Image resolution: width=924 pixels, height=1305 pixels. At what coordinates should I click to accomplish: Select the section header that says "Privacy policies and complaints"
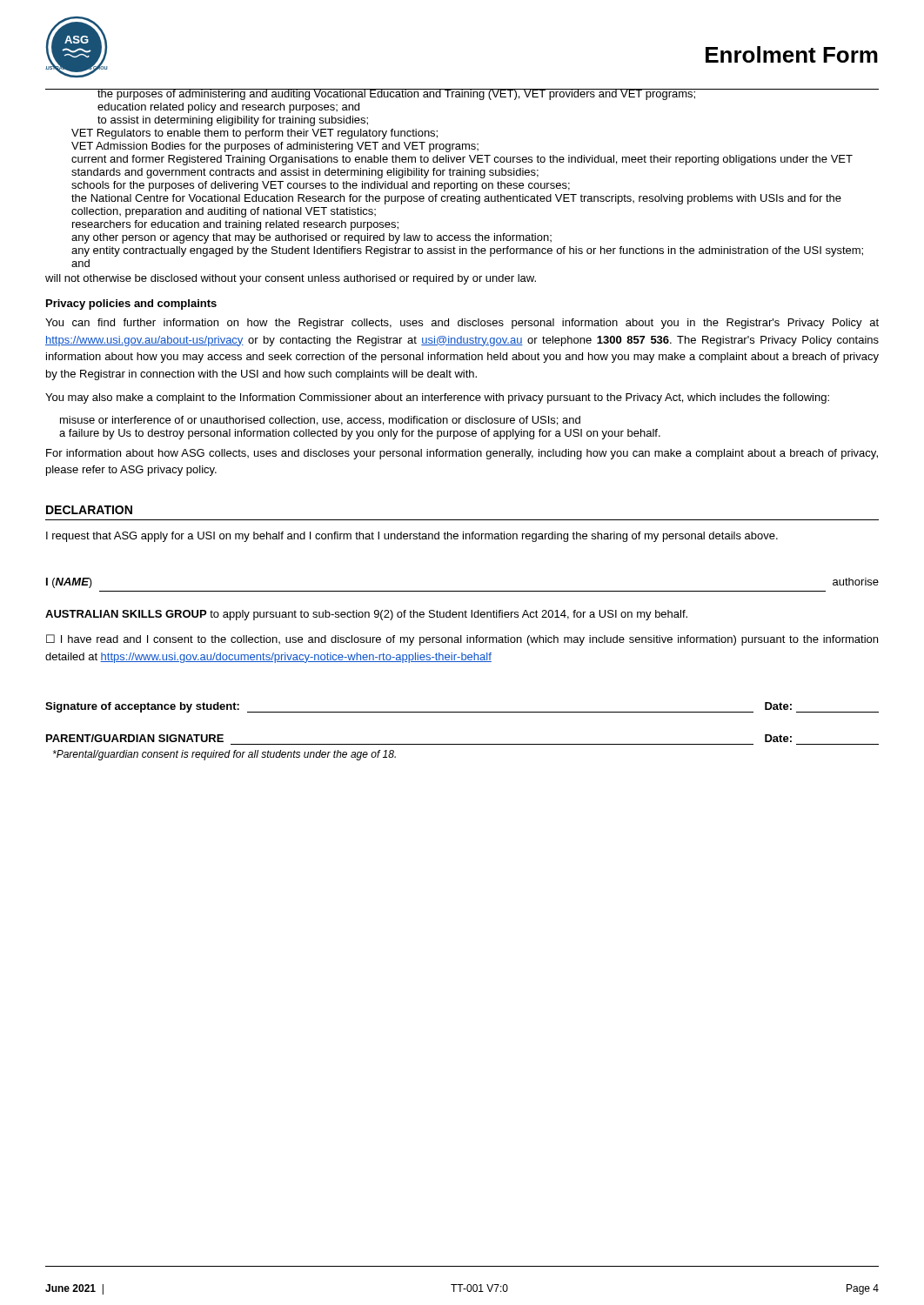point(131,303)
